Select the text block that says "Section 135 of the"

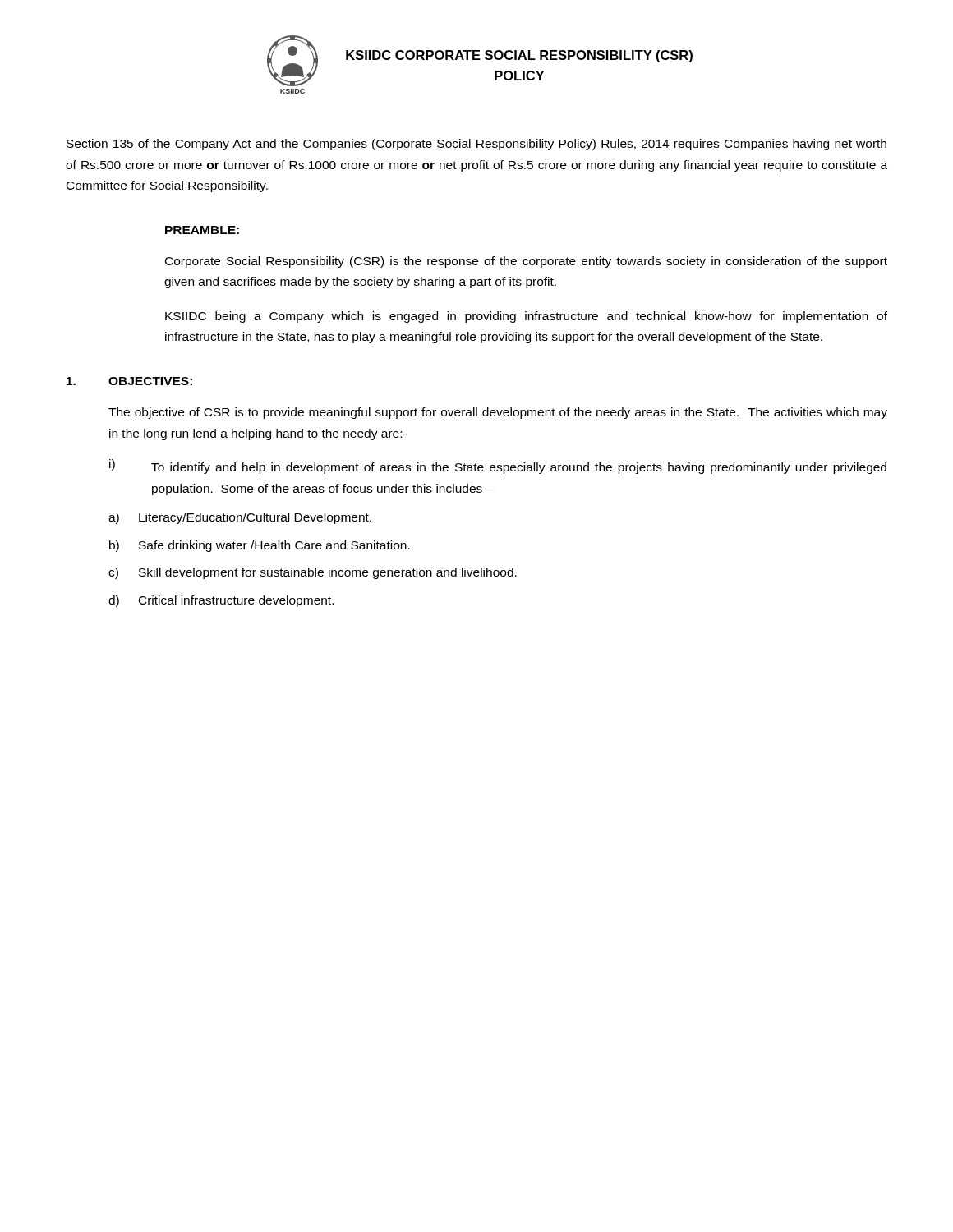[x=476, y=164]
